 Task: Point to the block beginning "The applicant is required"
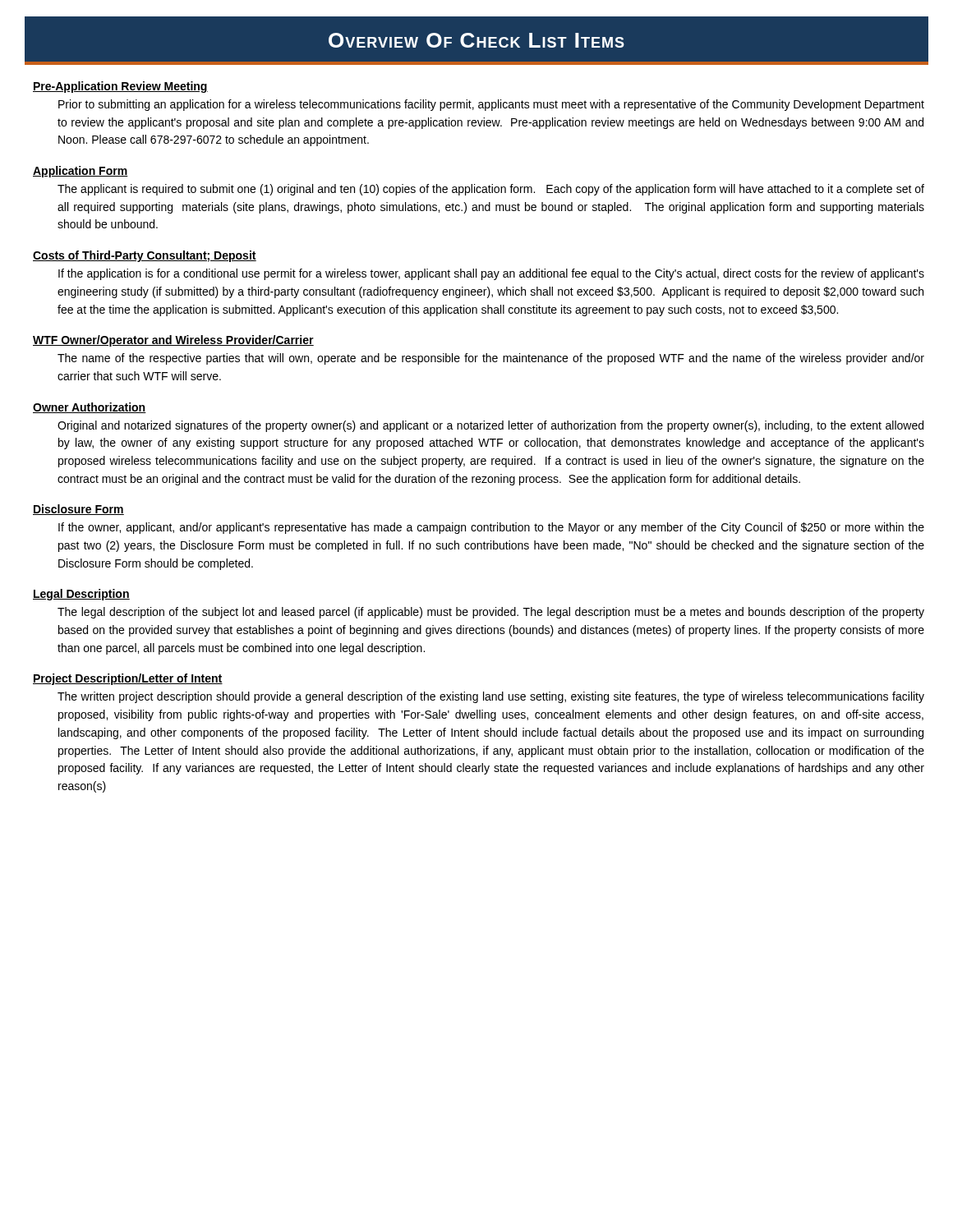[491, 207]
